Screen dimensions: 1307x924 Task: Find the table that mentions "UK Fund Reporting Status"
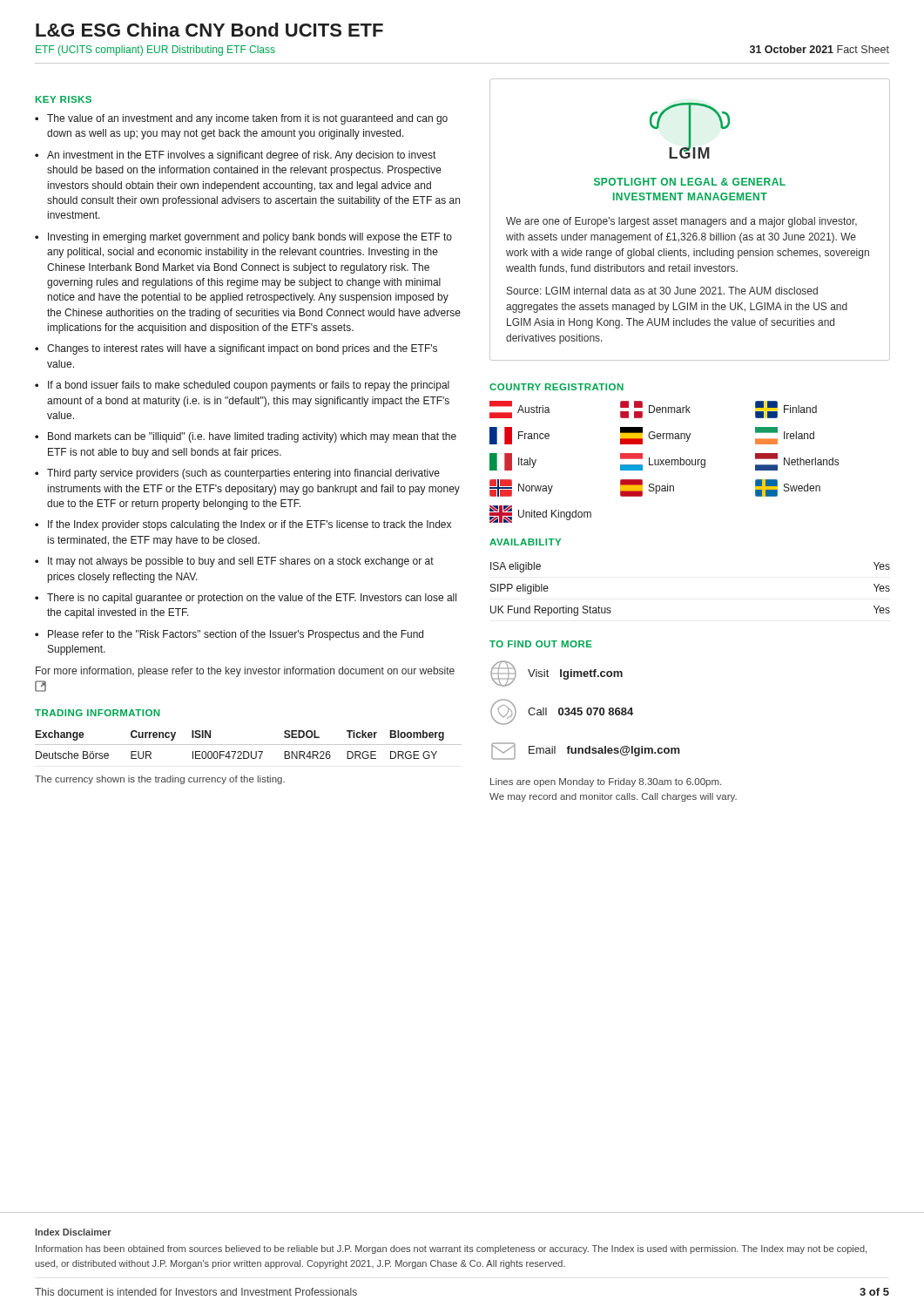[x=690, y=588]
